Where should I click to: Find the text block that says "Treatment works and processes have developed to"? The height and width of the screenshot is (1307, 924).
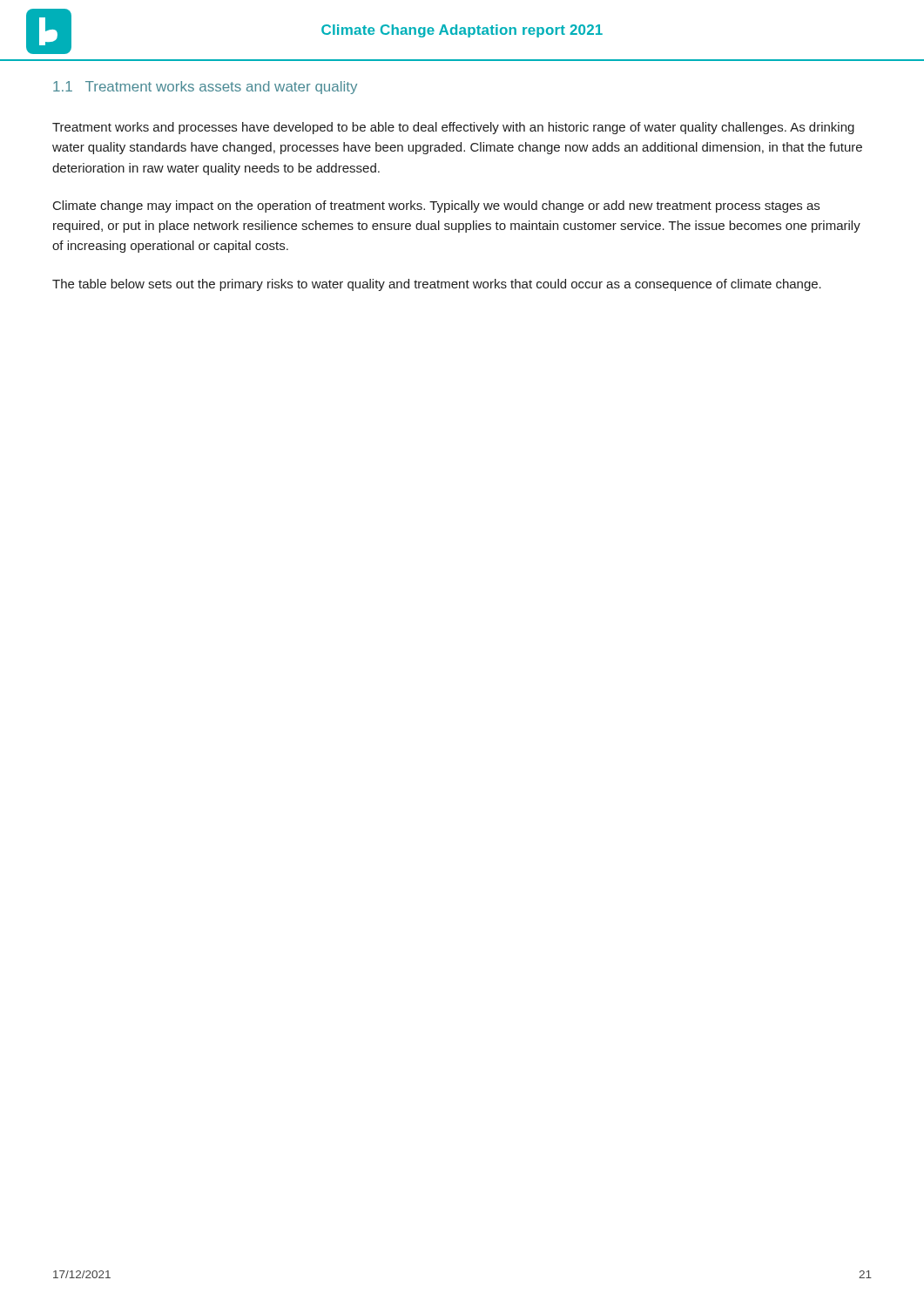(458, 147)
